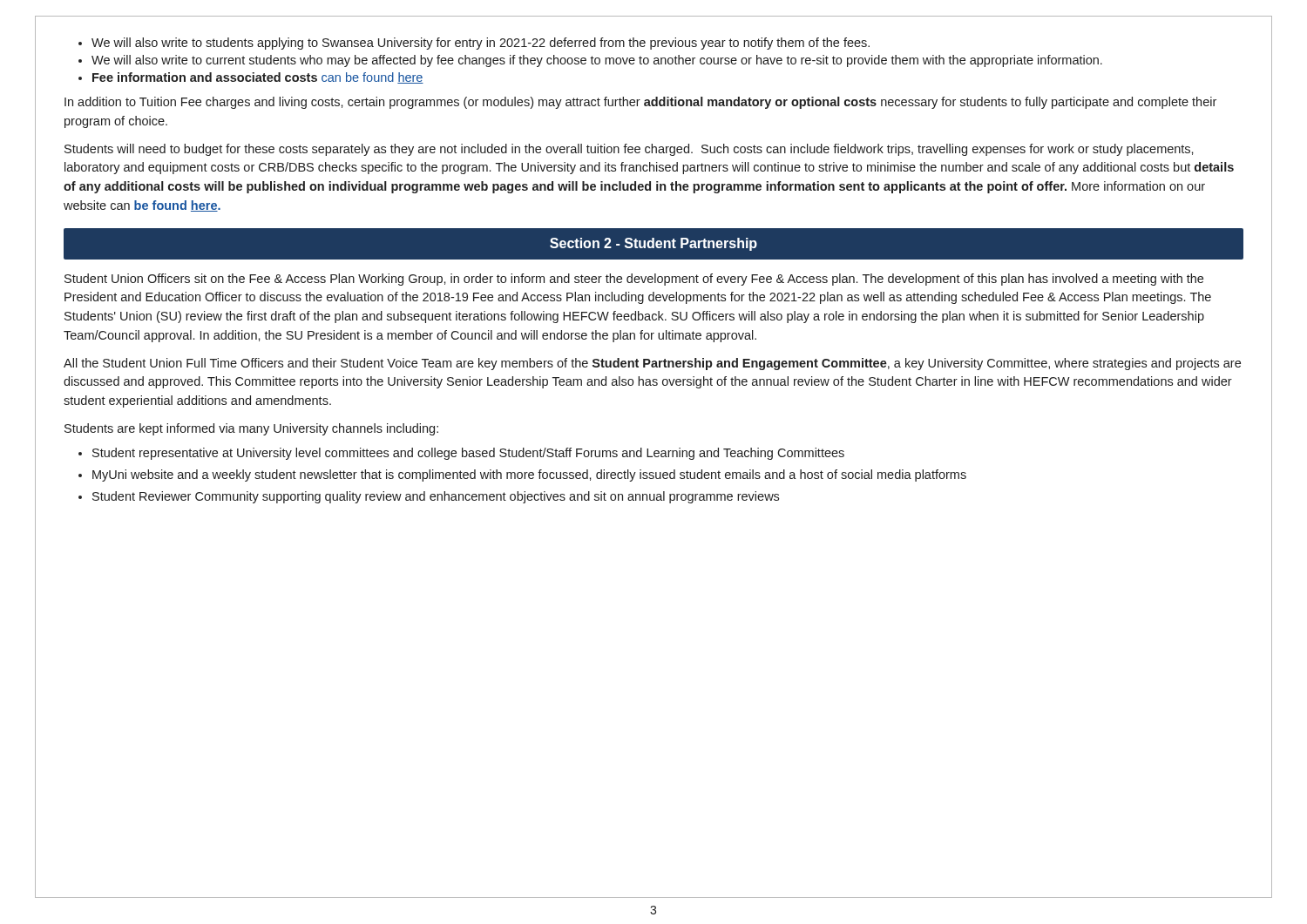This screenshot has width=1307, height=924.
Task: Find the section header that says "Section 2 - Student"
Action: click(654, 243)
